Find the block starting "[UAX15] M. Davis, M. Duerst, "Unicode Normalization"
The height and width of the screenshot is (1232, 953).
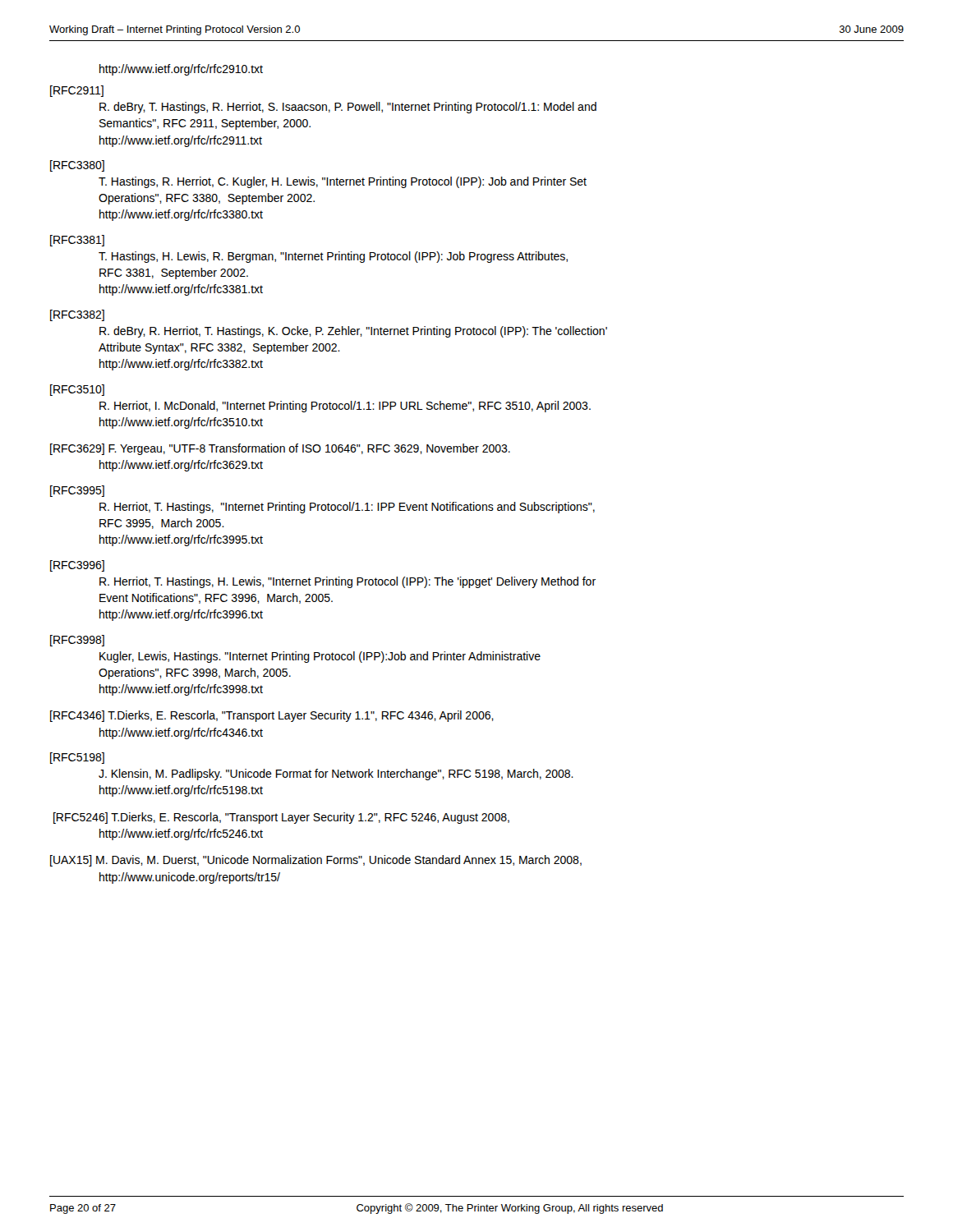(x=476, y=869)
